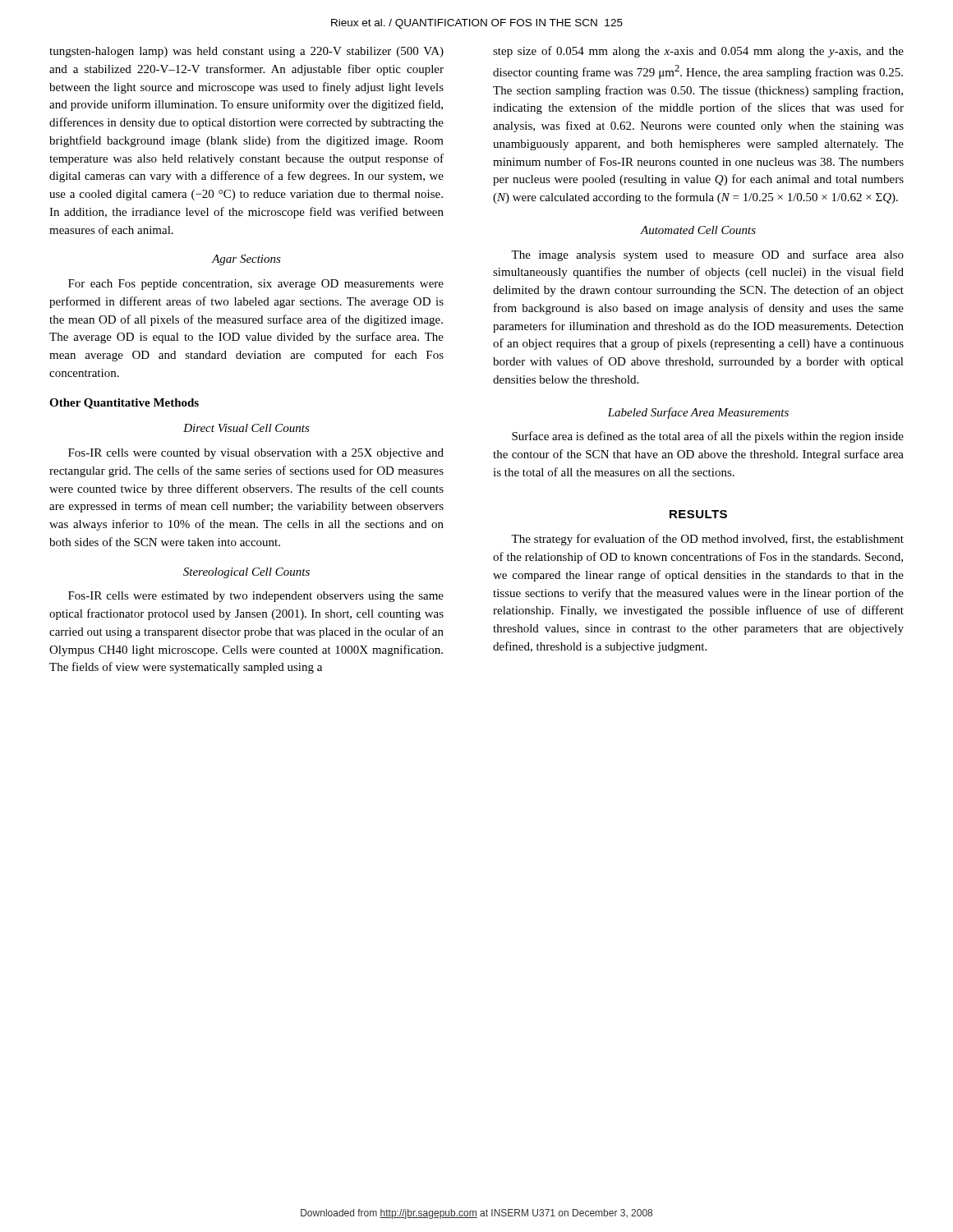Image resolution: width=953 pixels, height=1232 pixels.
Task: Find the section header that says "Automated Cell Counts"
Action: click(698, 230)
